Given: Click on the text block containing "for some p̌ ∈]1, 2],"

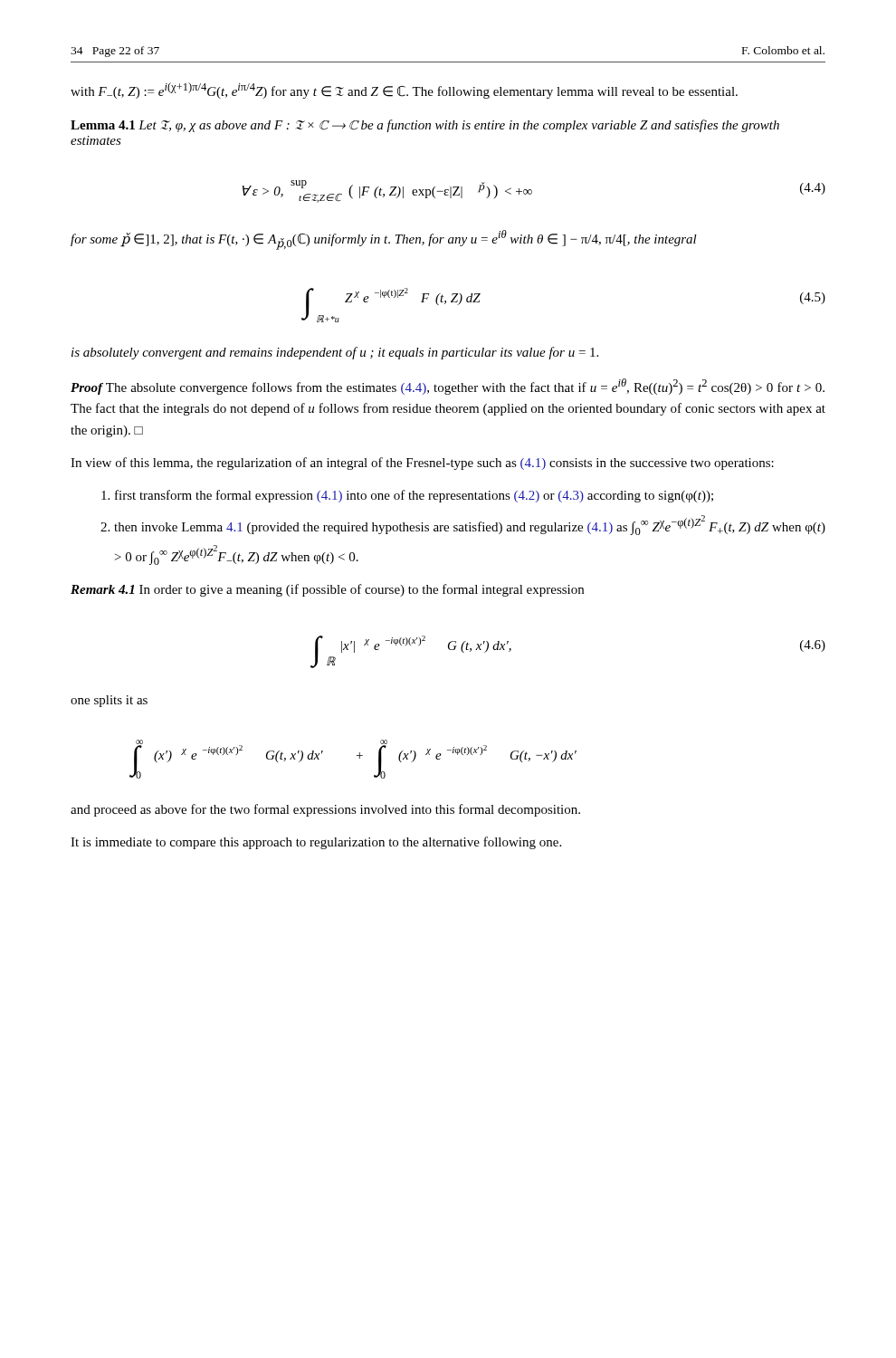Looking at the screenshot, I should 448,240.
